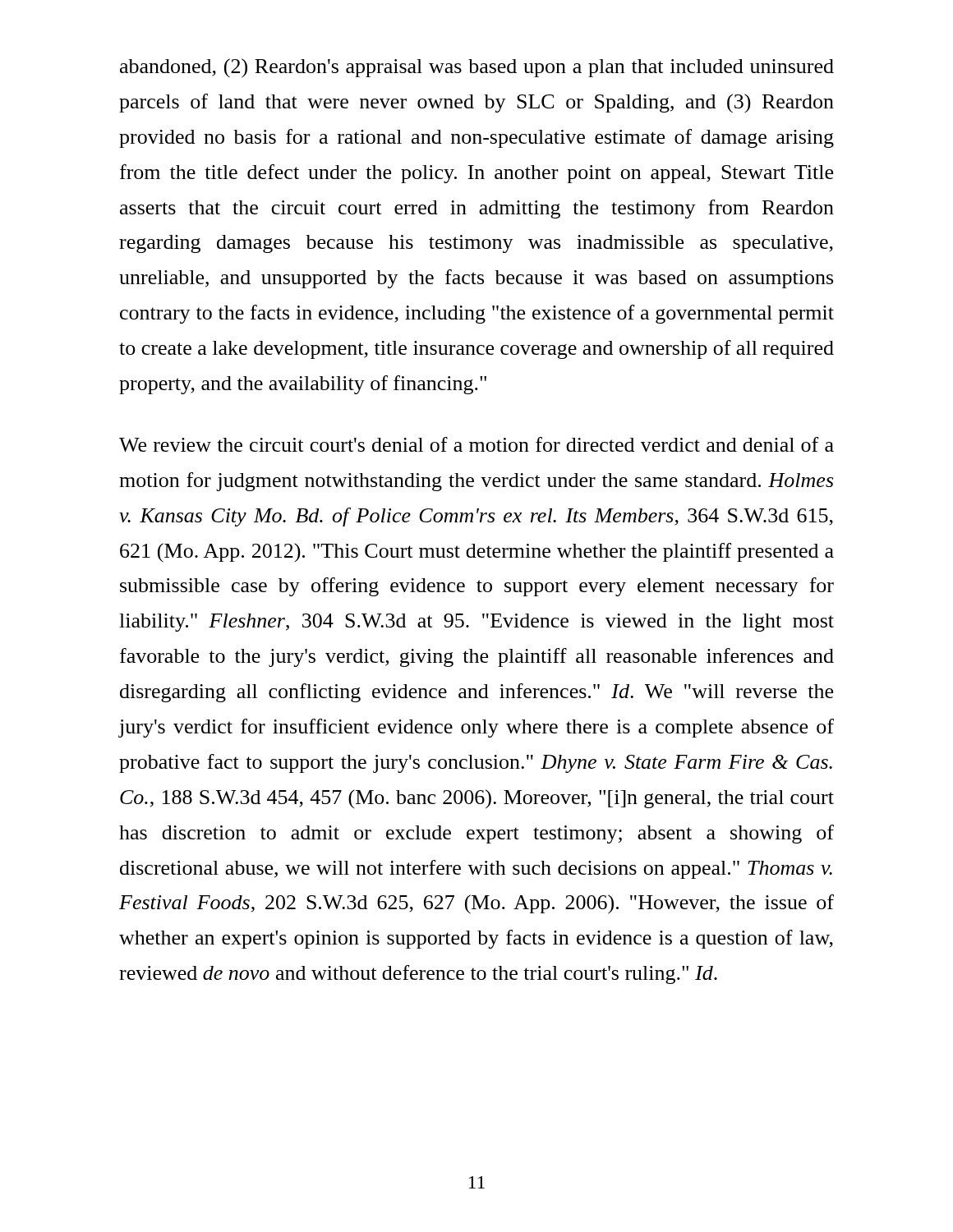This screenshot has height=1232, width=953.
Task: Find the block on this page that starts "abandoned, (2) Reardon's appraisal"
Action: [x=477, y=68]
